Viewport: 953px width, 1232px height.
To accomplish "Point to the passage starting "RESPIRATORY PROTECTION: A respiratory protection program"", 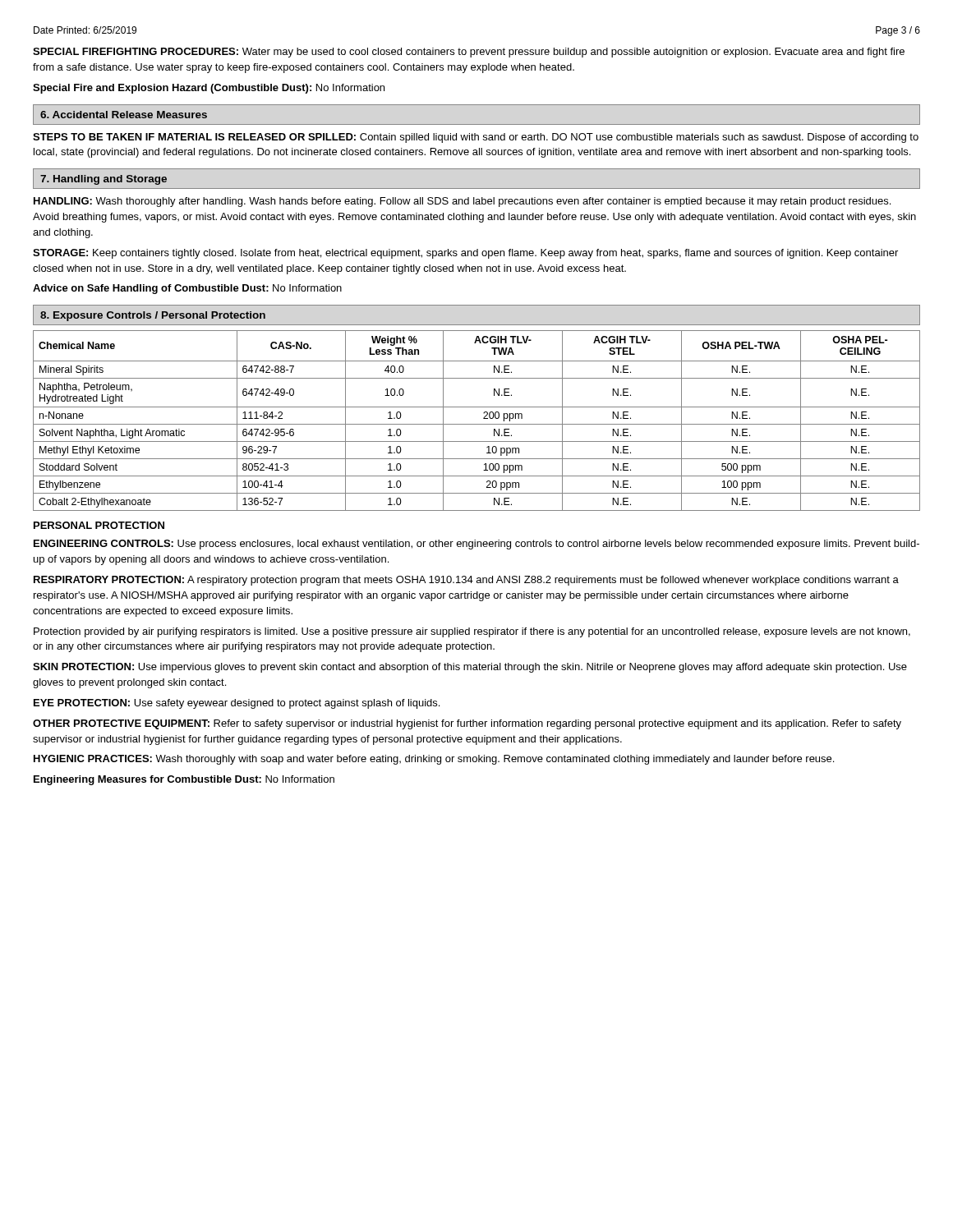I will [466, 595].
